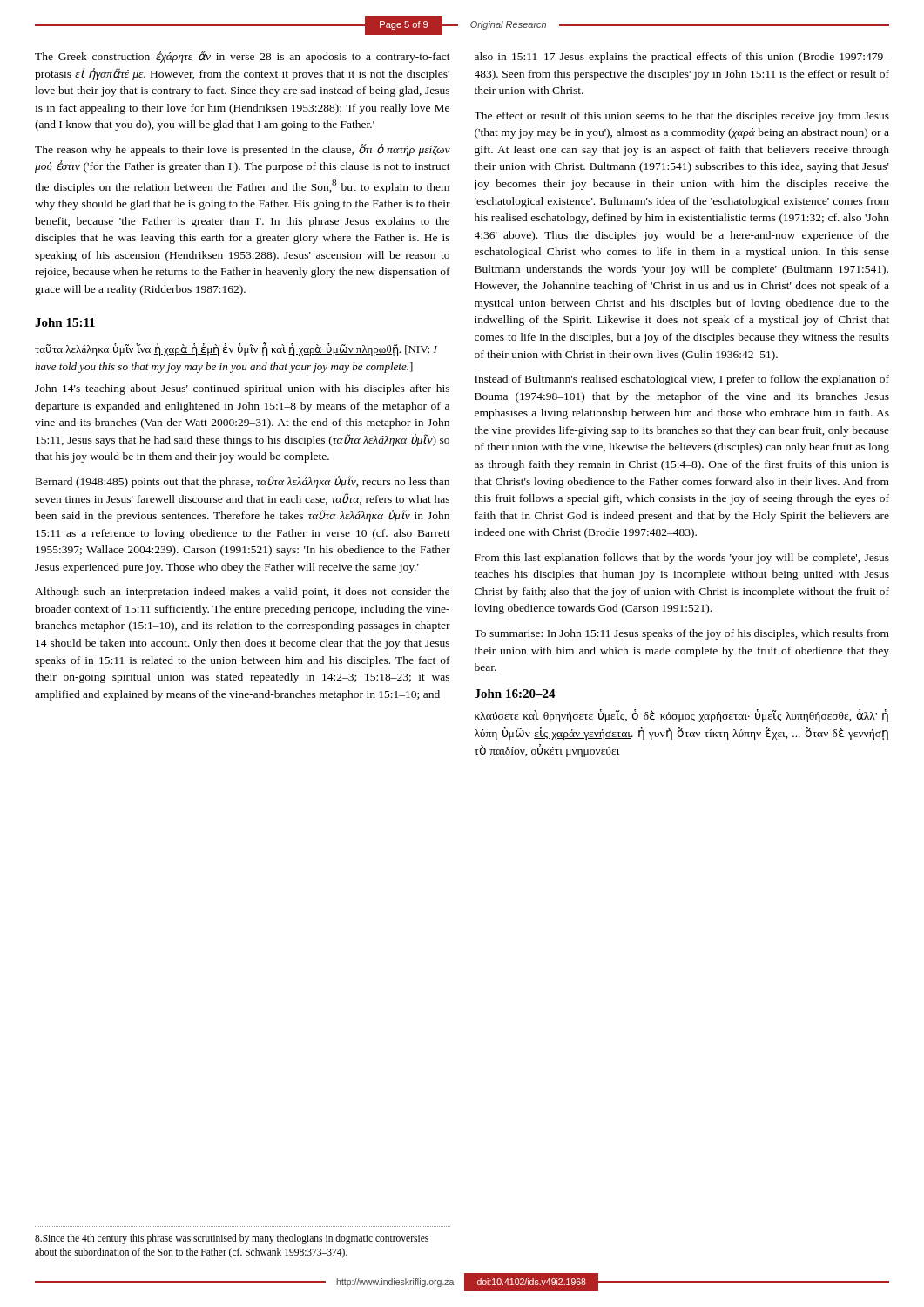Navigate to the block starting "ταῦτα λελáληκα ὑμῖν ἵνα ἡ χαρὰ"

tap(242, 358)
